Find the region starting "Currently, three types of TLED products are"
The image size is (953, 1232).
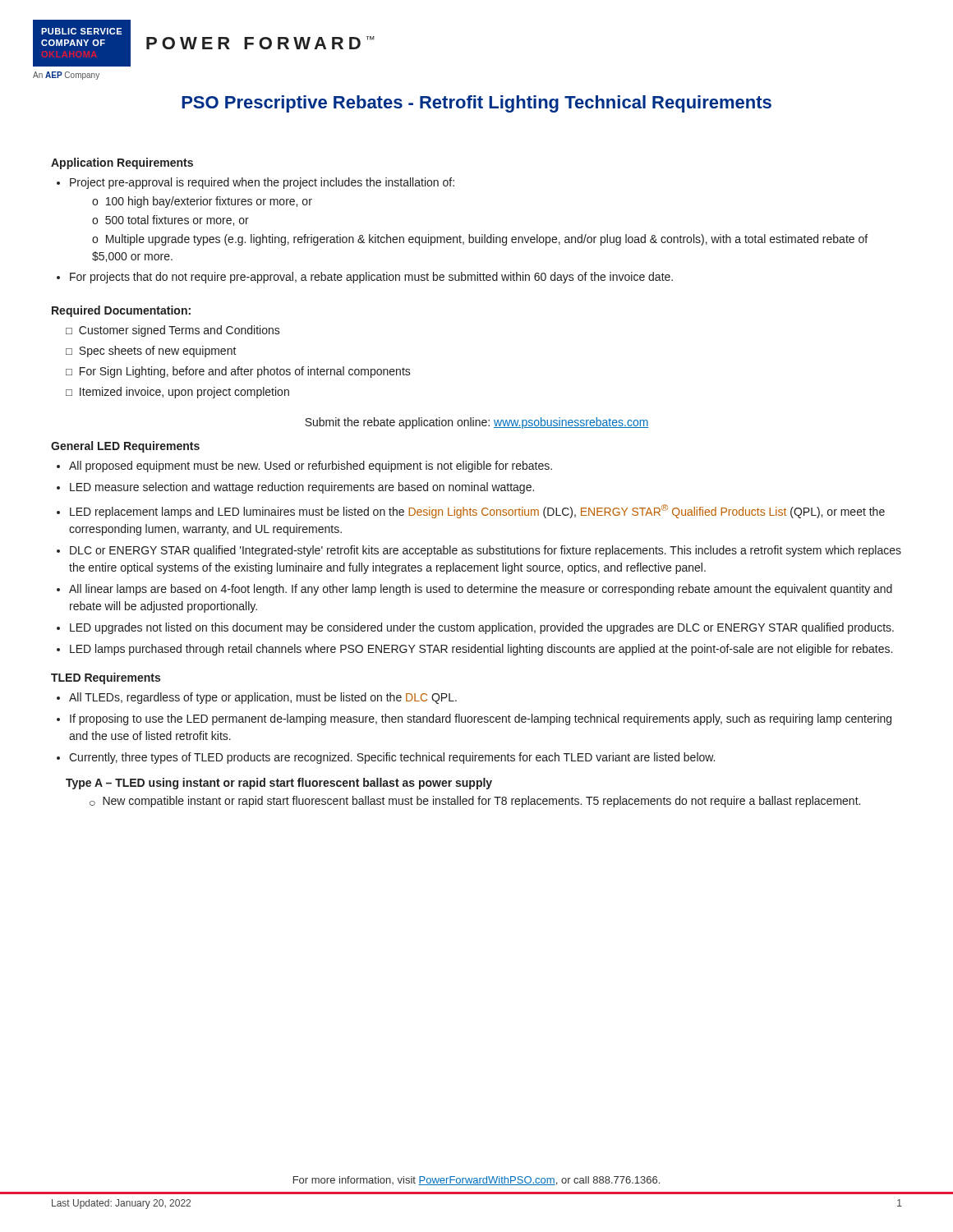click(x=392, y=757)
